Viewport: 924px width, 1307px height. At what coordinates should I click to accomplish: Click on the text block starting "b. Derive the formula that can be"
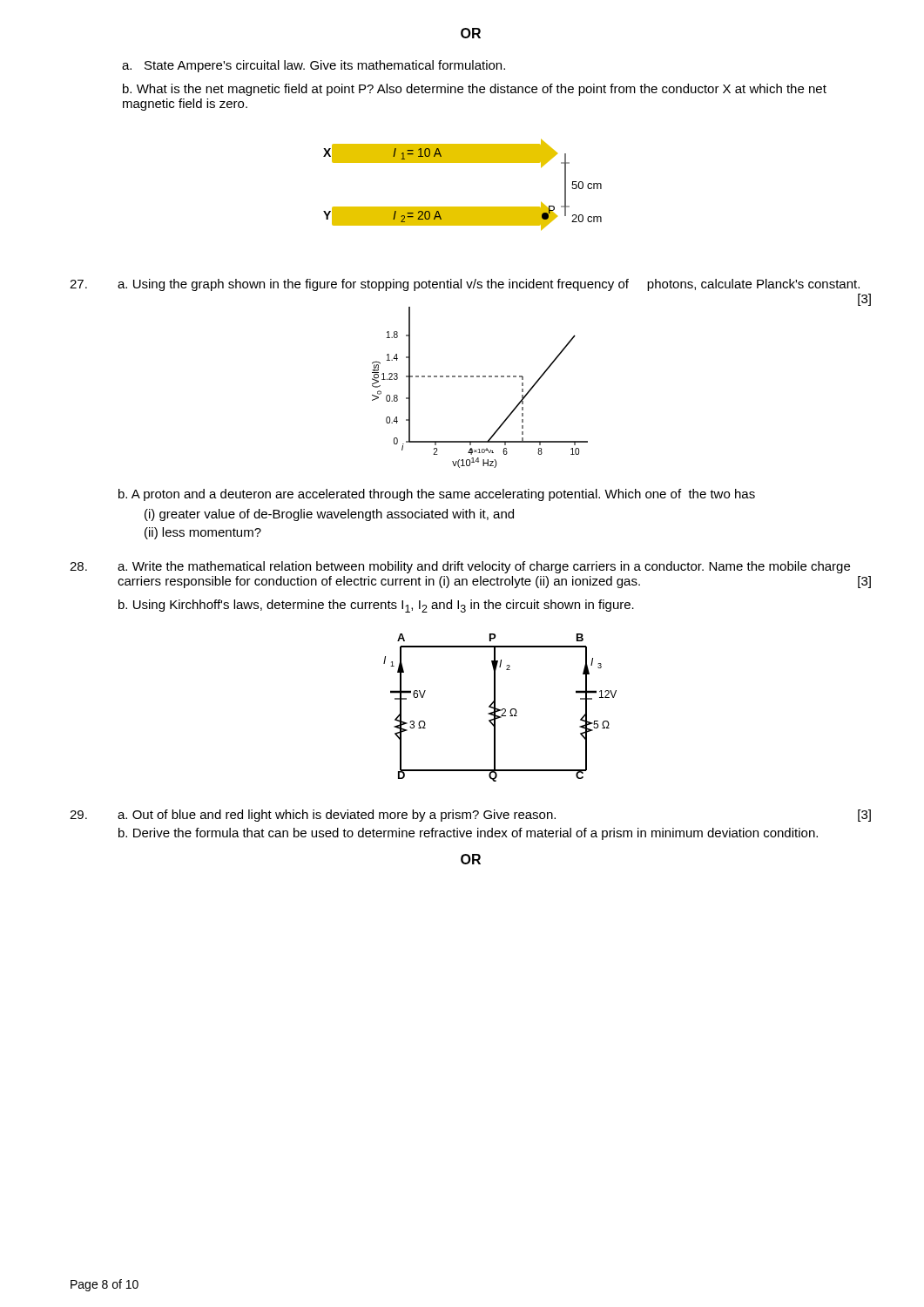click(468, 833)
